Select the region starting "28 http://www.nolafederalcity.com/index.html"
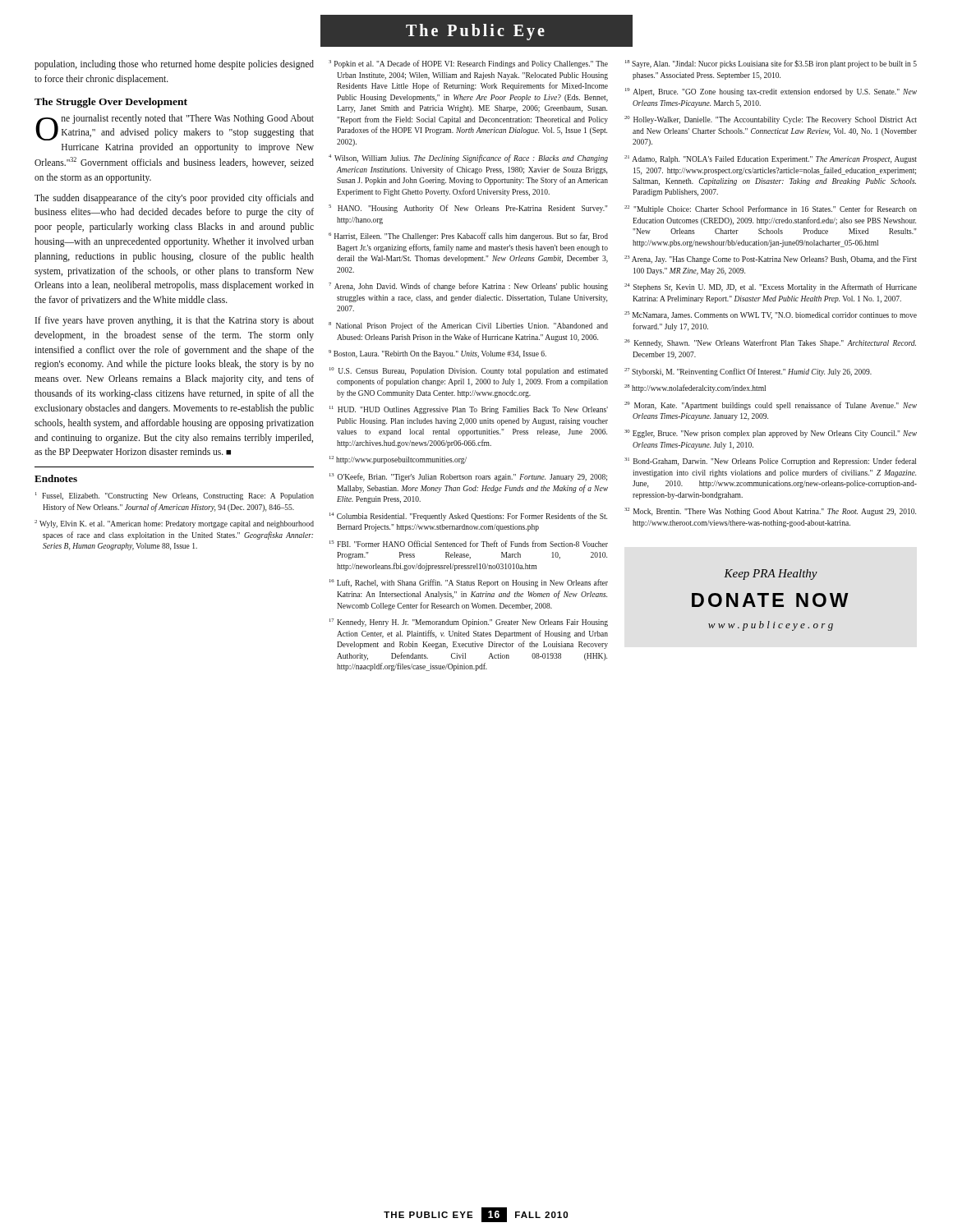 coord(771,389)
